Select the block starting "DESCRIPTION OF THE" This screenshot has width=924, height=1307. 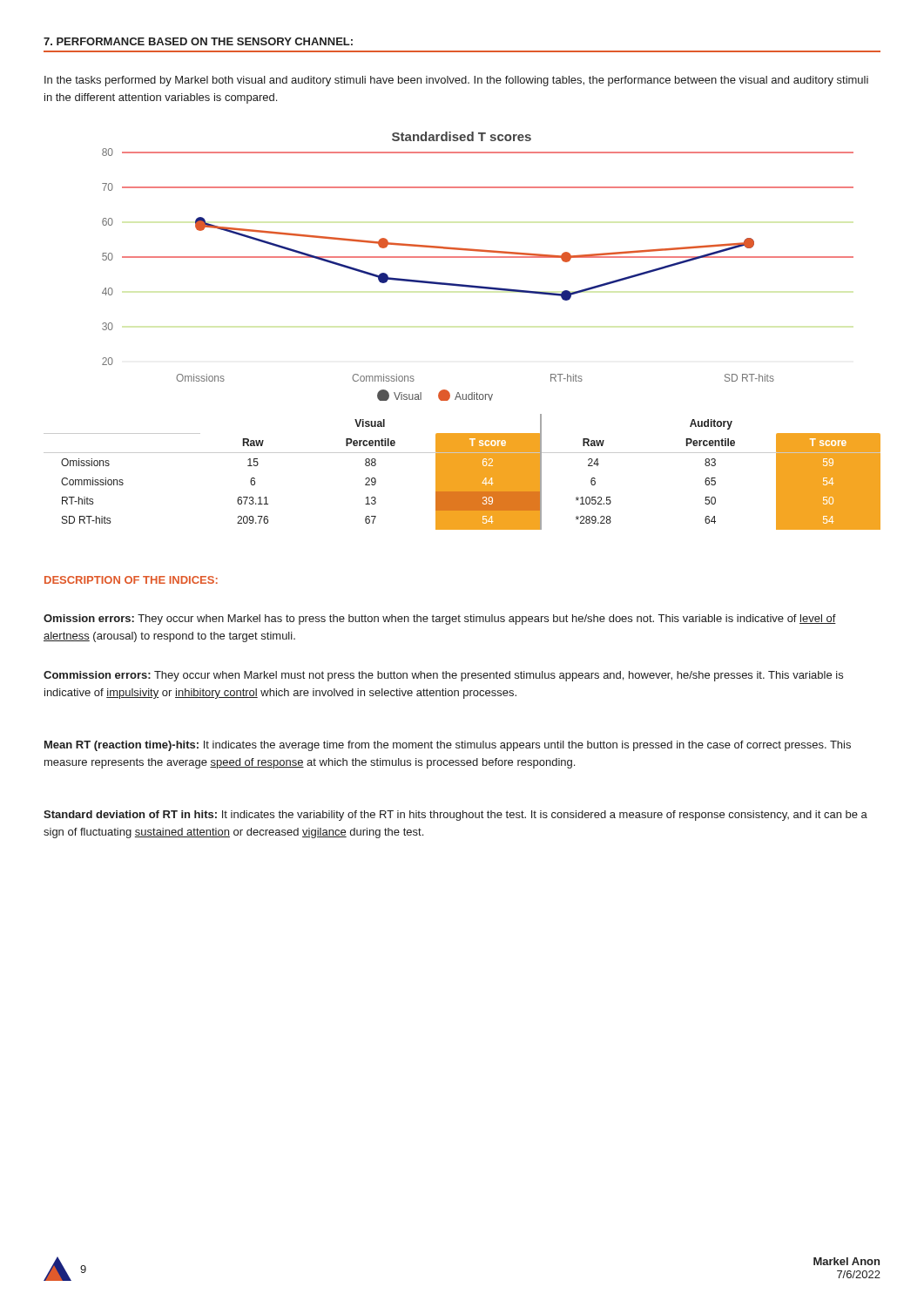(131, 580)
